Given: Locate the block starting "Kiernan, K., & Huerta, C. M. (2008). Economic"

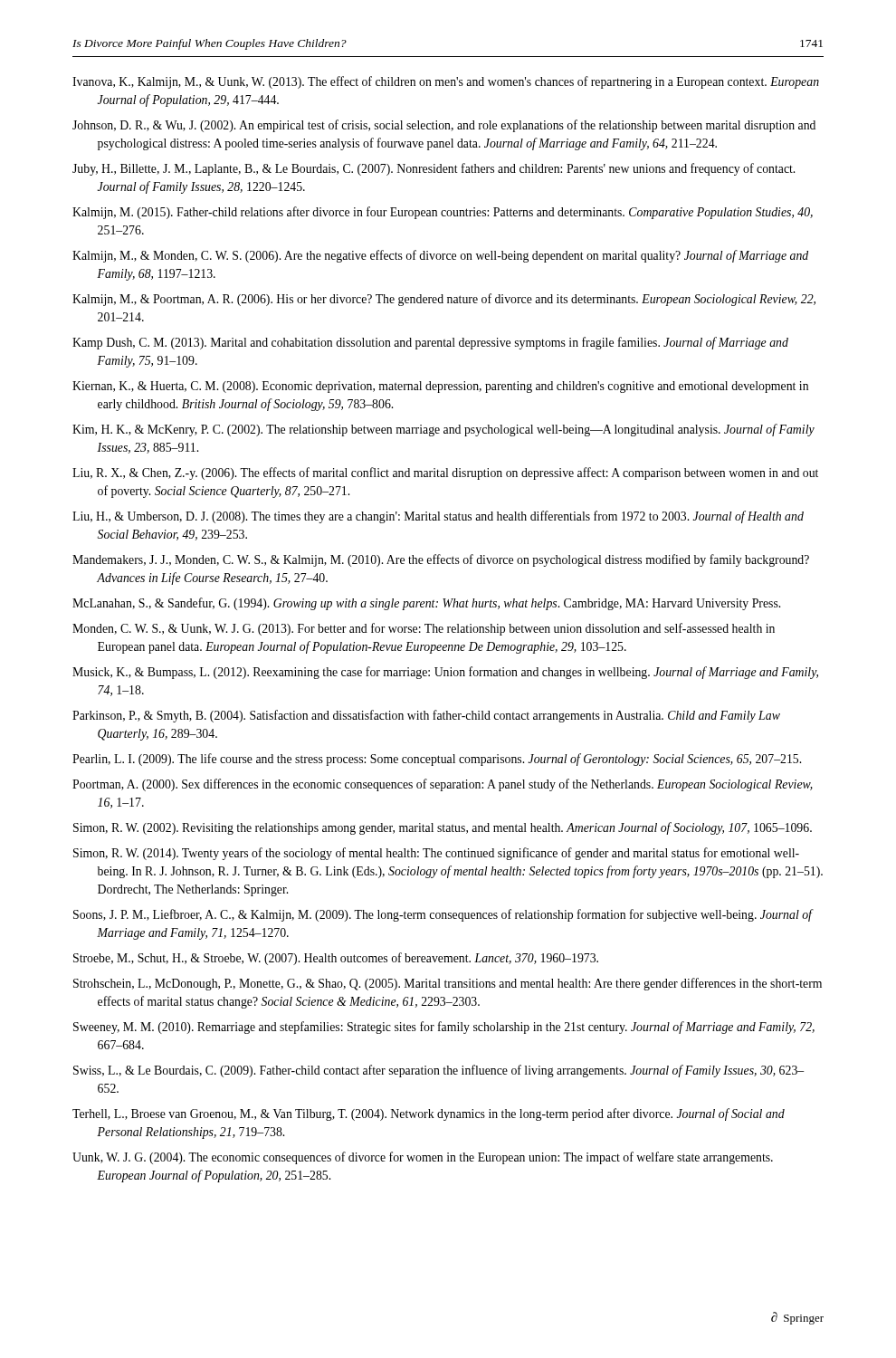Looking at the screenshot, I should click(x=441, y=395).
